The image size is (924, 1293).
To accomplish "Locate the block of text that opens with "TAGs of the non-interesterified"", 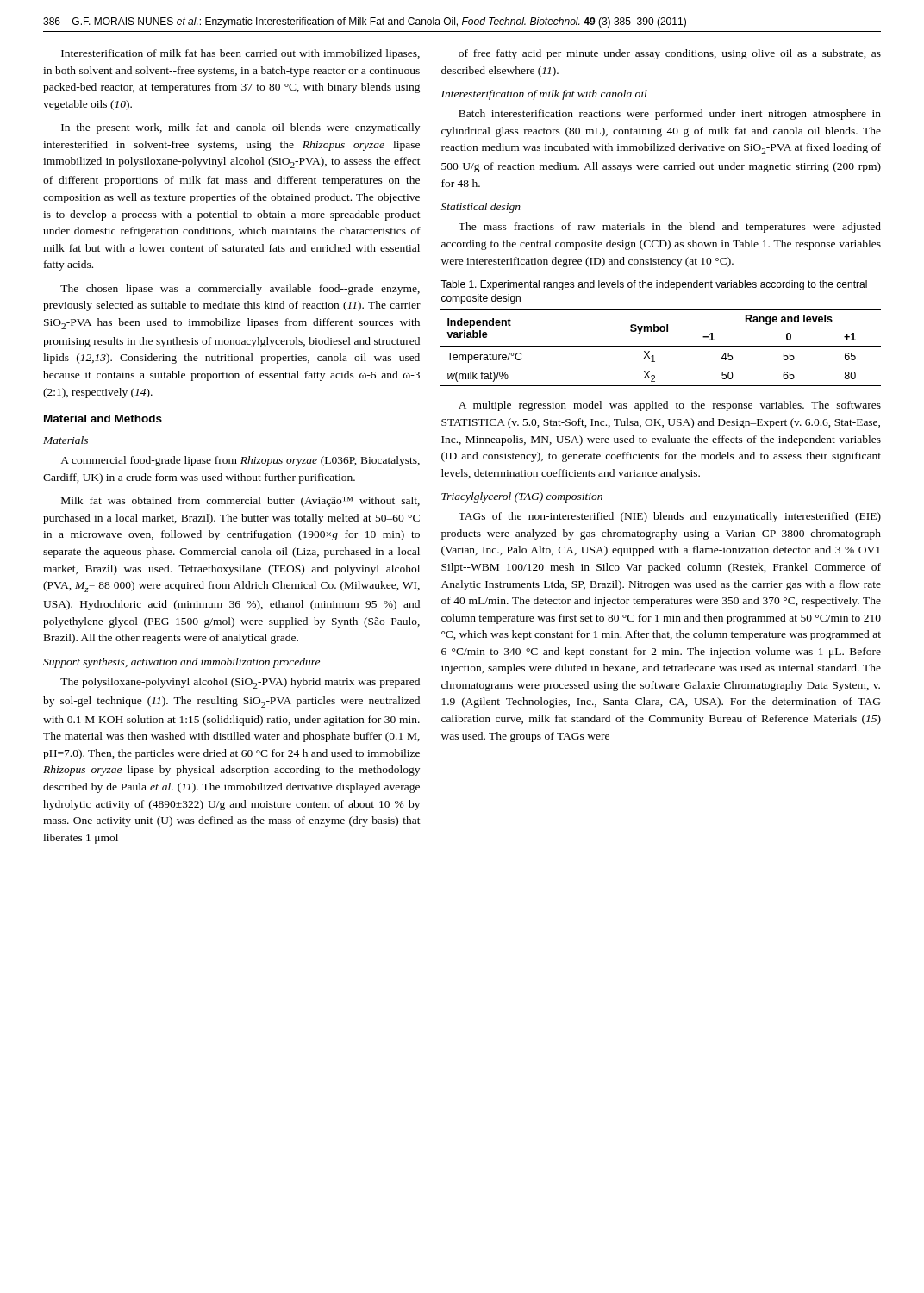I will pyautogui.click(x=661, y=626).
